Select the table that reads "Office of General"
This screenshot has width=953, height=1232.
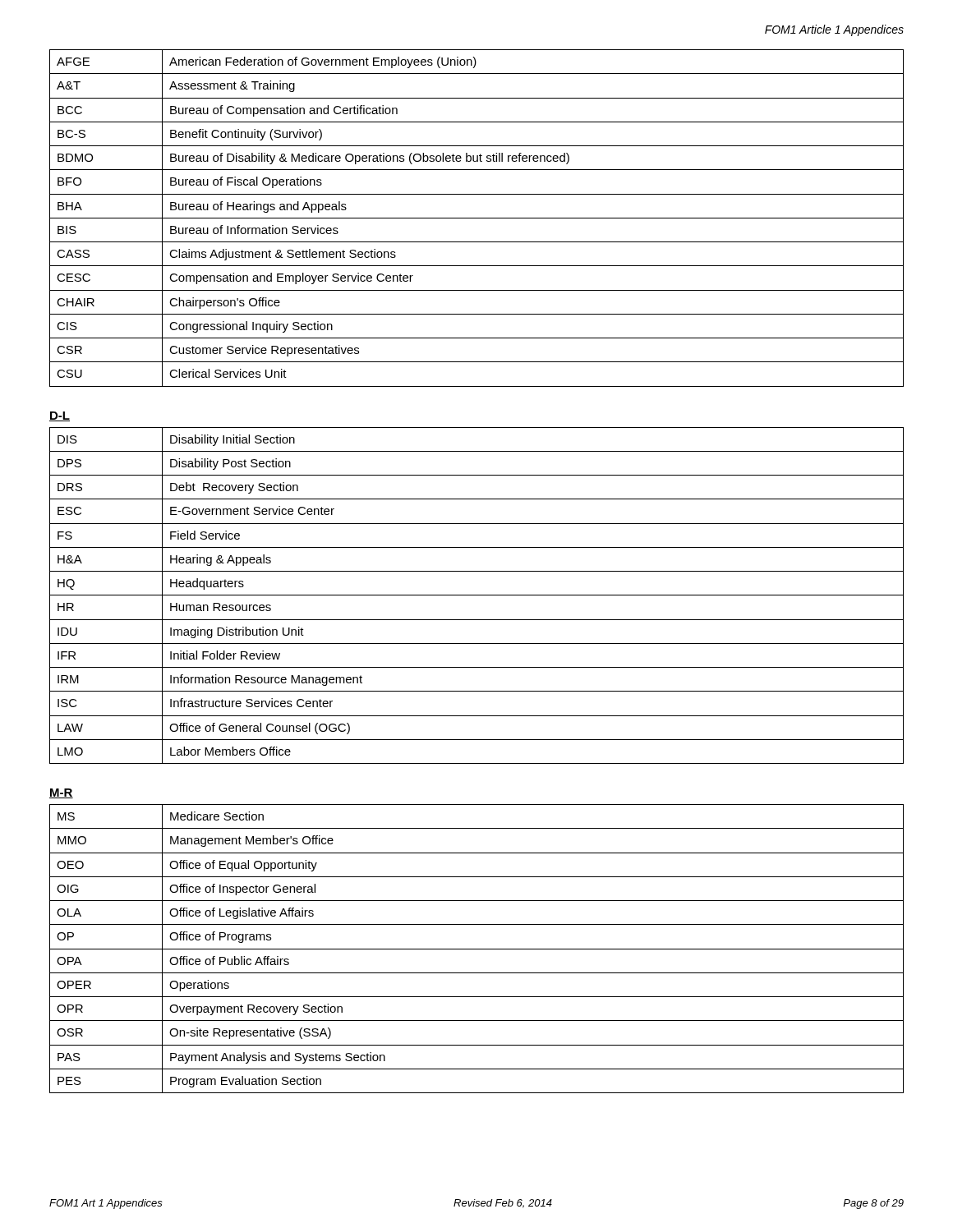(476, 595)
